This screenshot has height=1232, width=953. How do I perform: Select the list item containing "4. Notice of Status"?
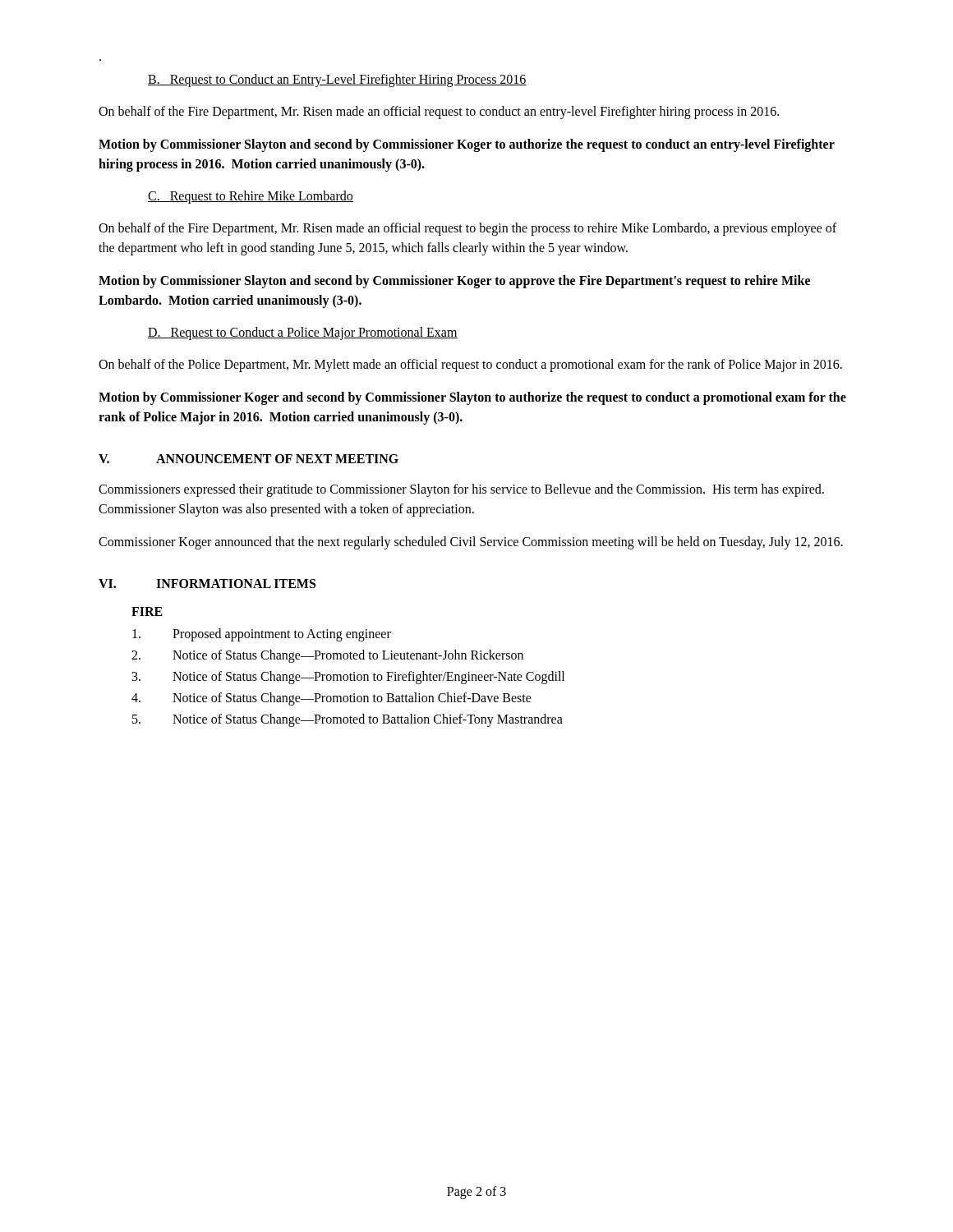[331, 698]
